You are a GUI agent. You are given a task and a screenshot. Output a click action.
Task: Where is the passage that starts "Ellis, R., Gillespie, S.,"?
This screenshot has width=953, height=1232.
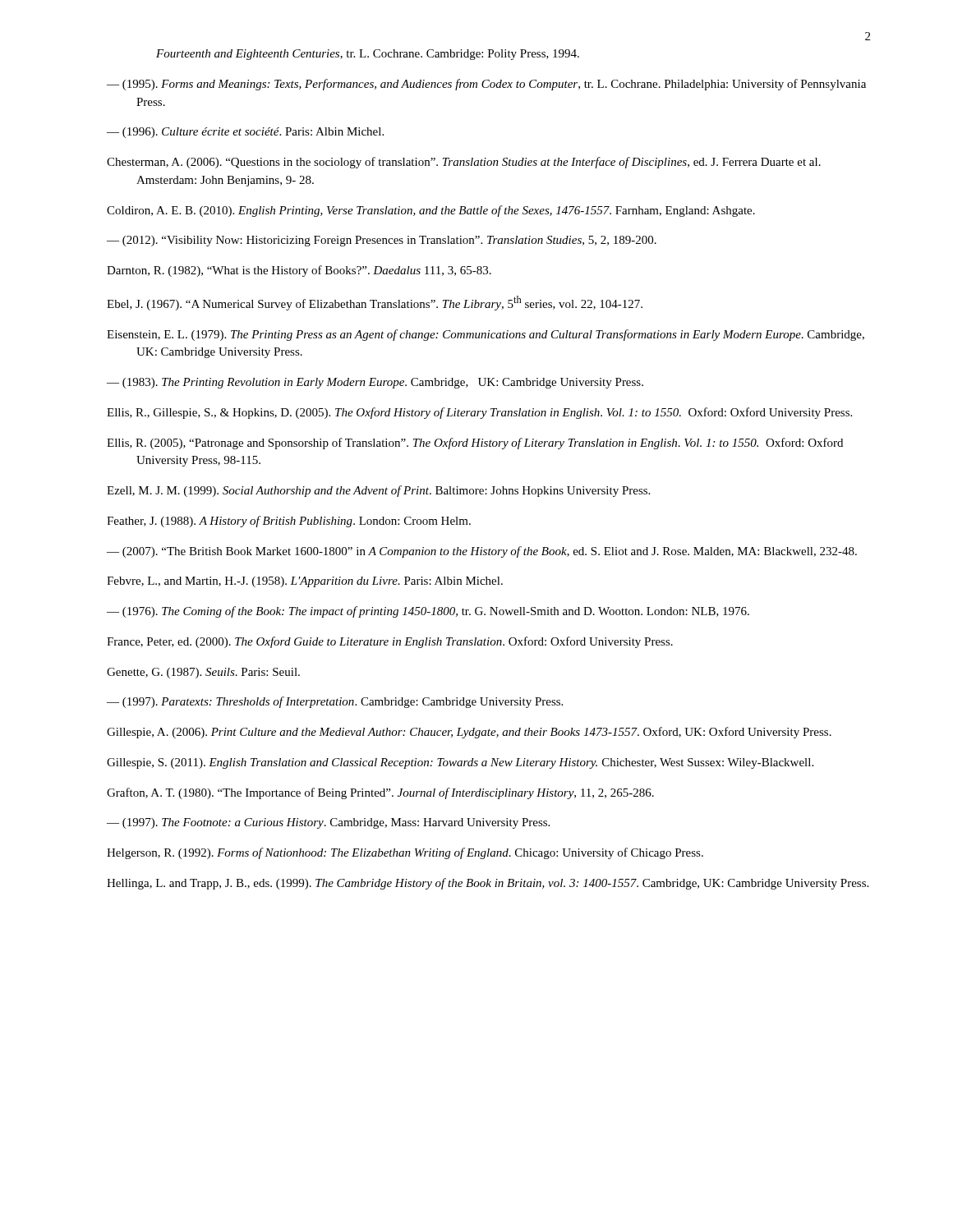pos(489,413)
